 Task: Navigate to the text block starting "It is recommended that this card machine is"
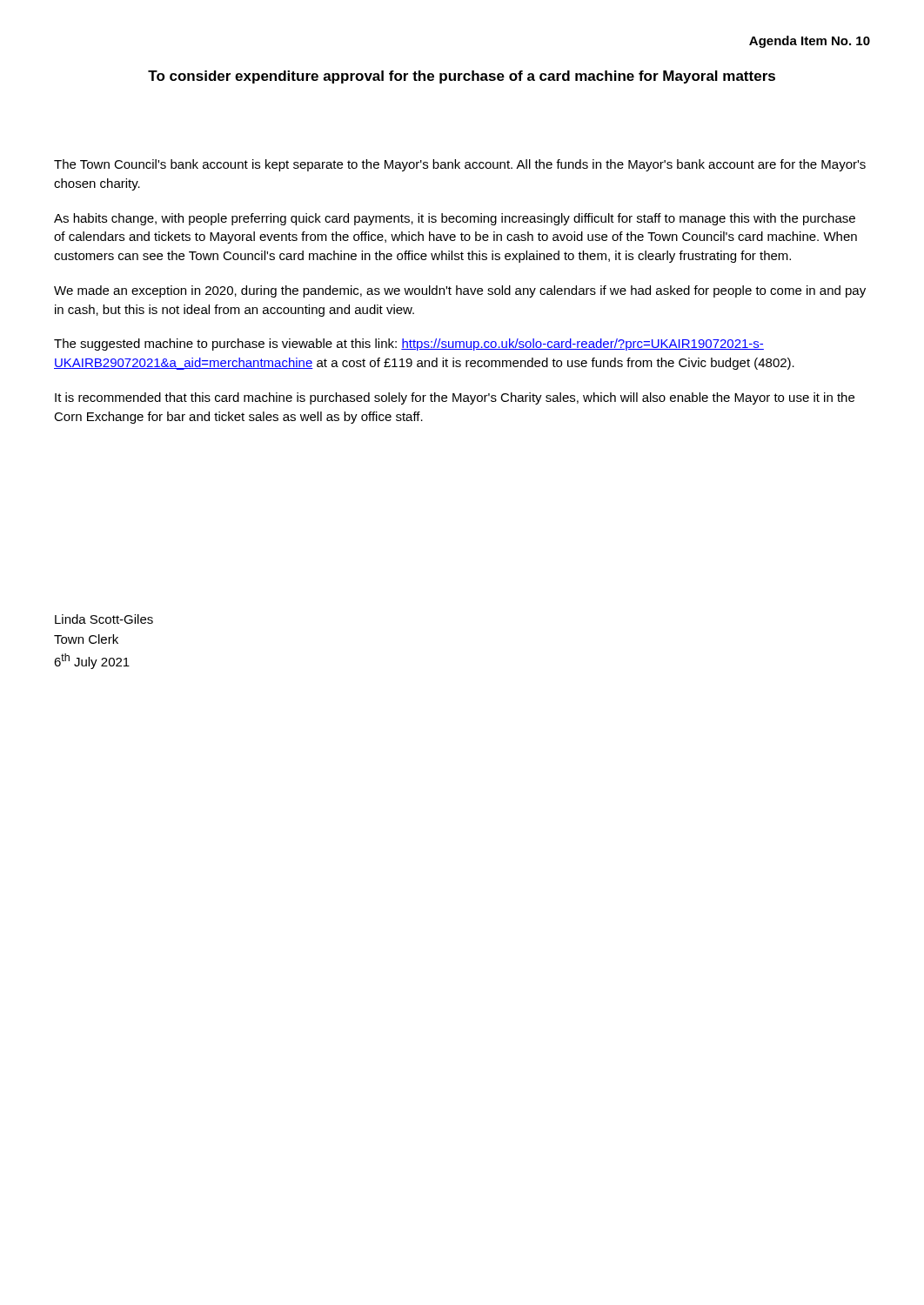462,407
